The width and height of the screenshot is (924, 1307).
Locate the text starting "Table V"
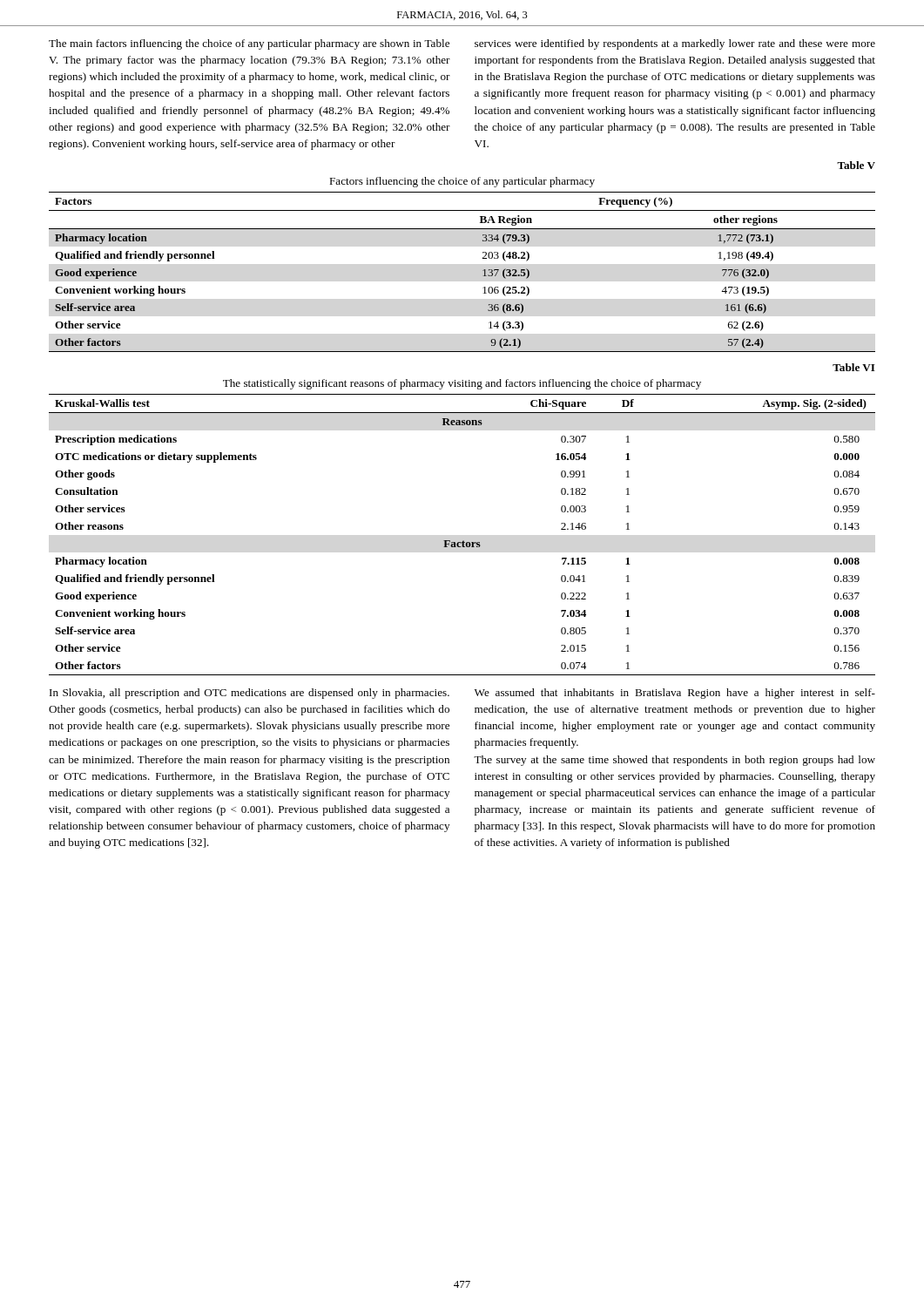tap(856, 165)
